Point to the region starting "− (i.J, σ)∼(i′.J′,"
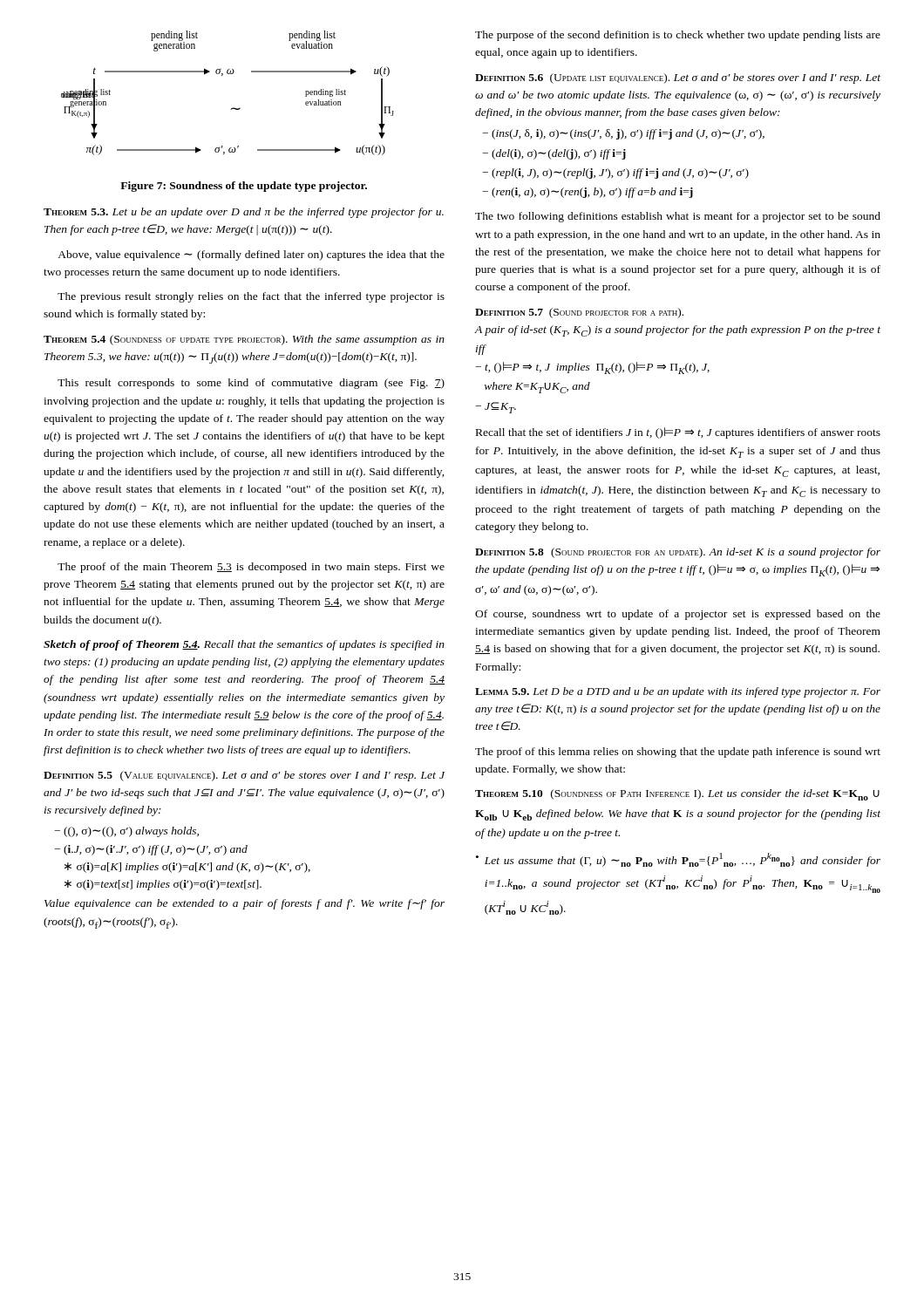The height and width of the screenshot is (1308, 924). [182, 866]
